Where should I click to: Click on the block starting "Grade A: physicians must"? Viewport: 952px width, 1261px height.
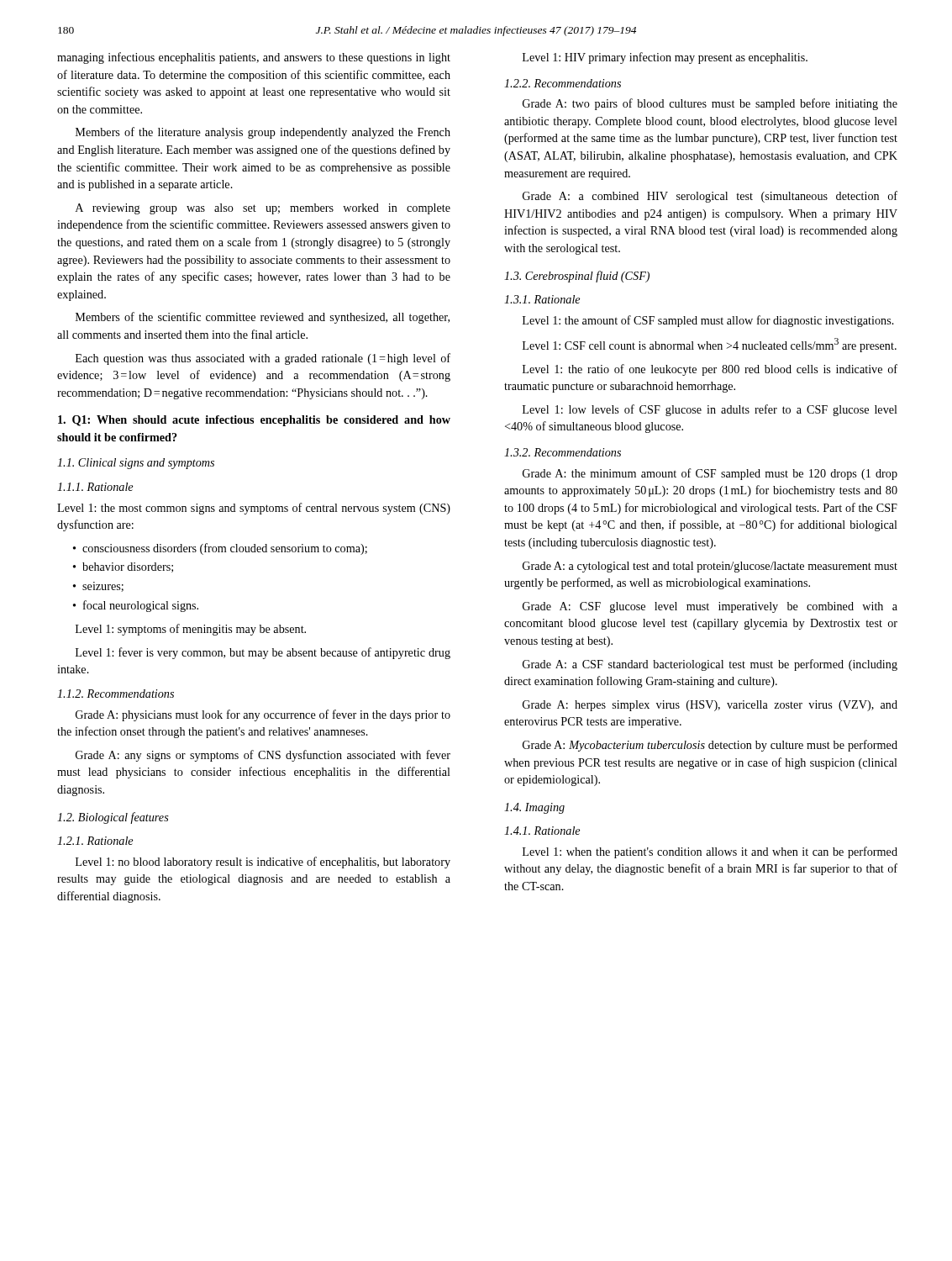(x=254, y=723)
